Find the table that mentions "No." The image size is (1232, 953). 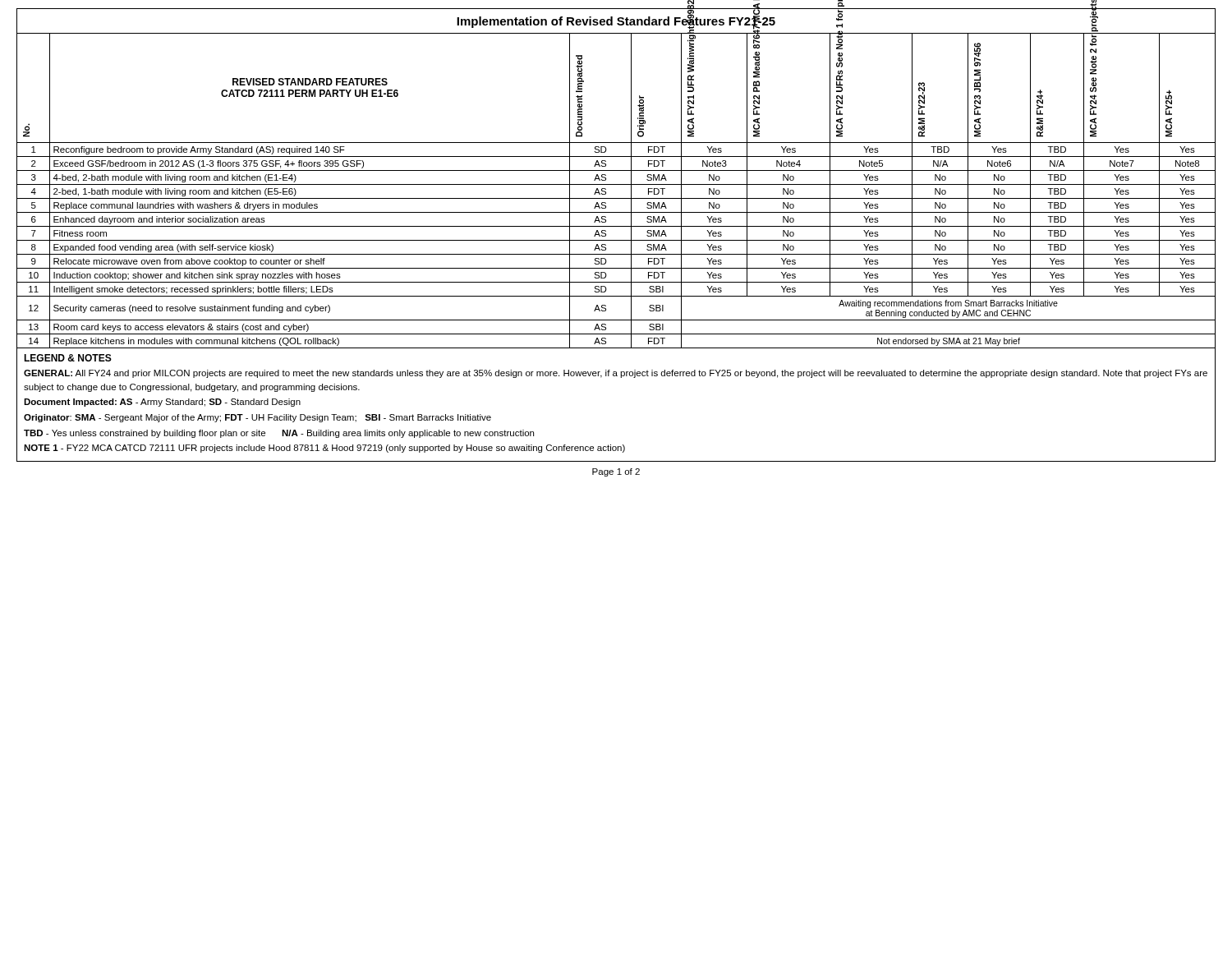pyautogui.click(x=616, y=191)
